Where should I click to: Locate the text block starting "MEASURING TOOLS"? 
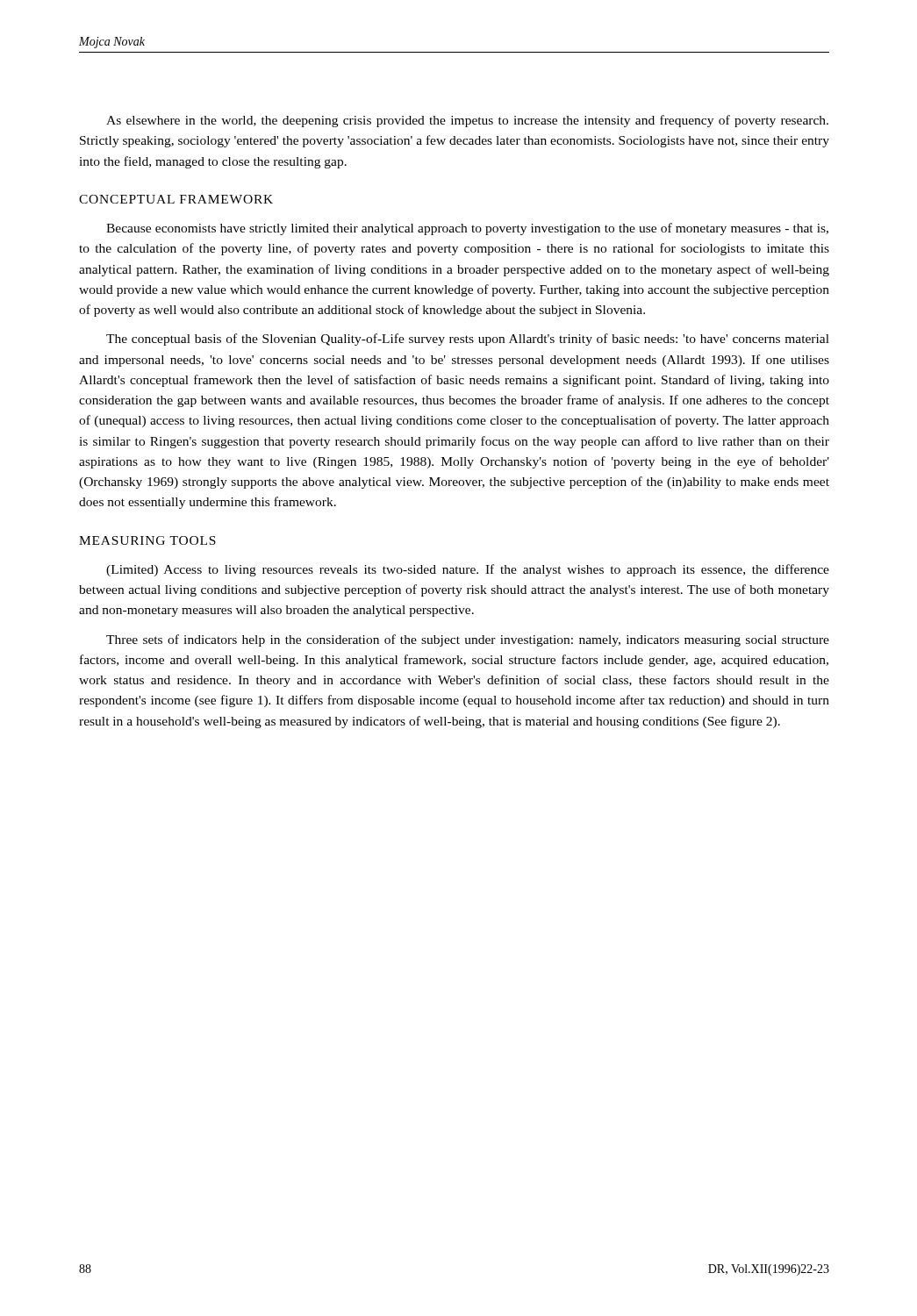point(147,540)
